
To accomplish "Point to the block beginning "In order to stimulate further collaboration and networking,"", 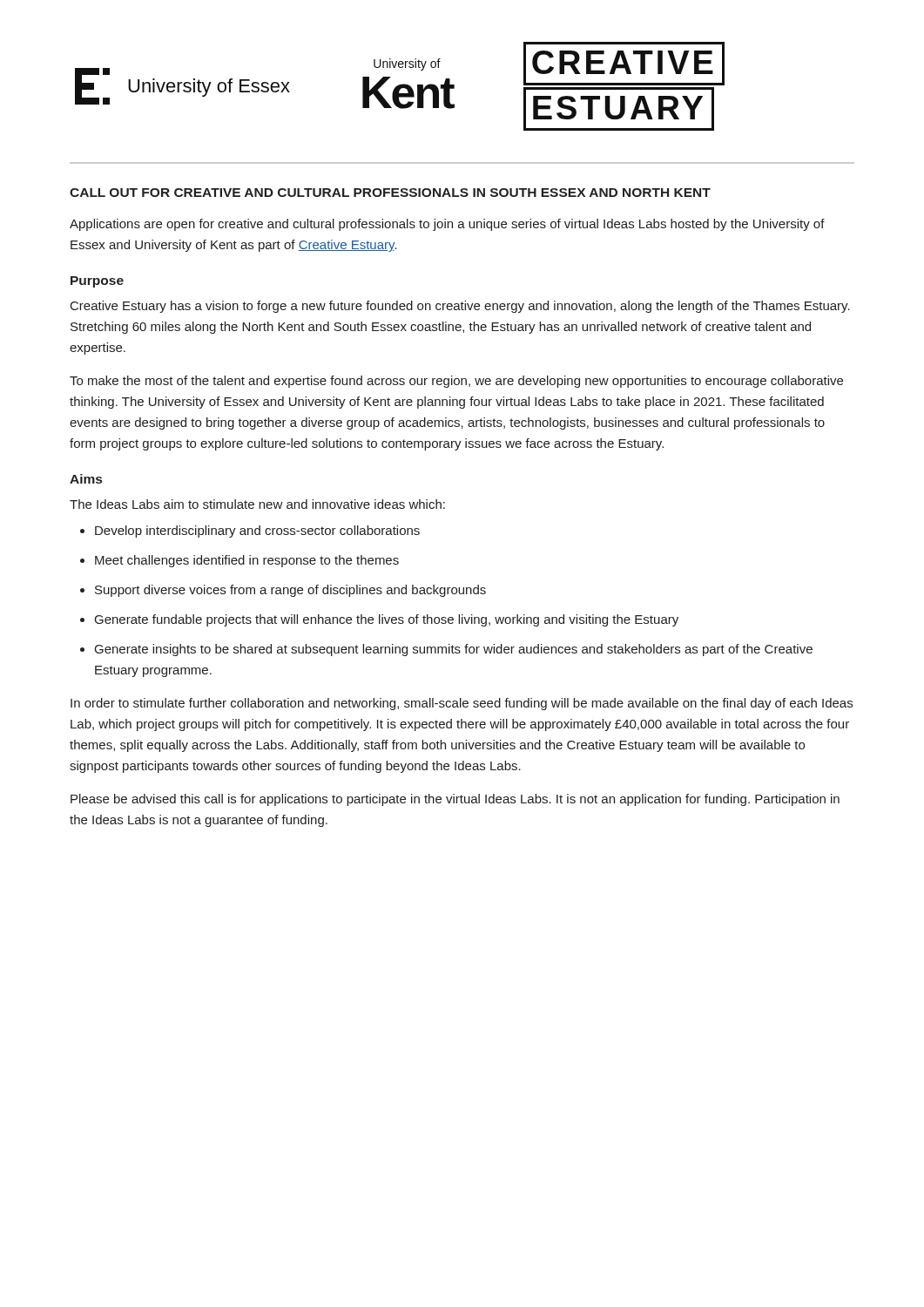I will [x=461, y=734].
